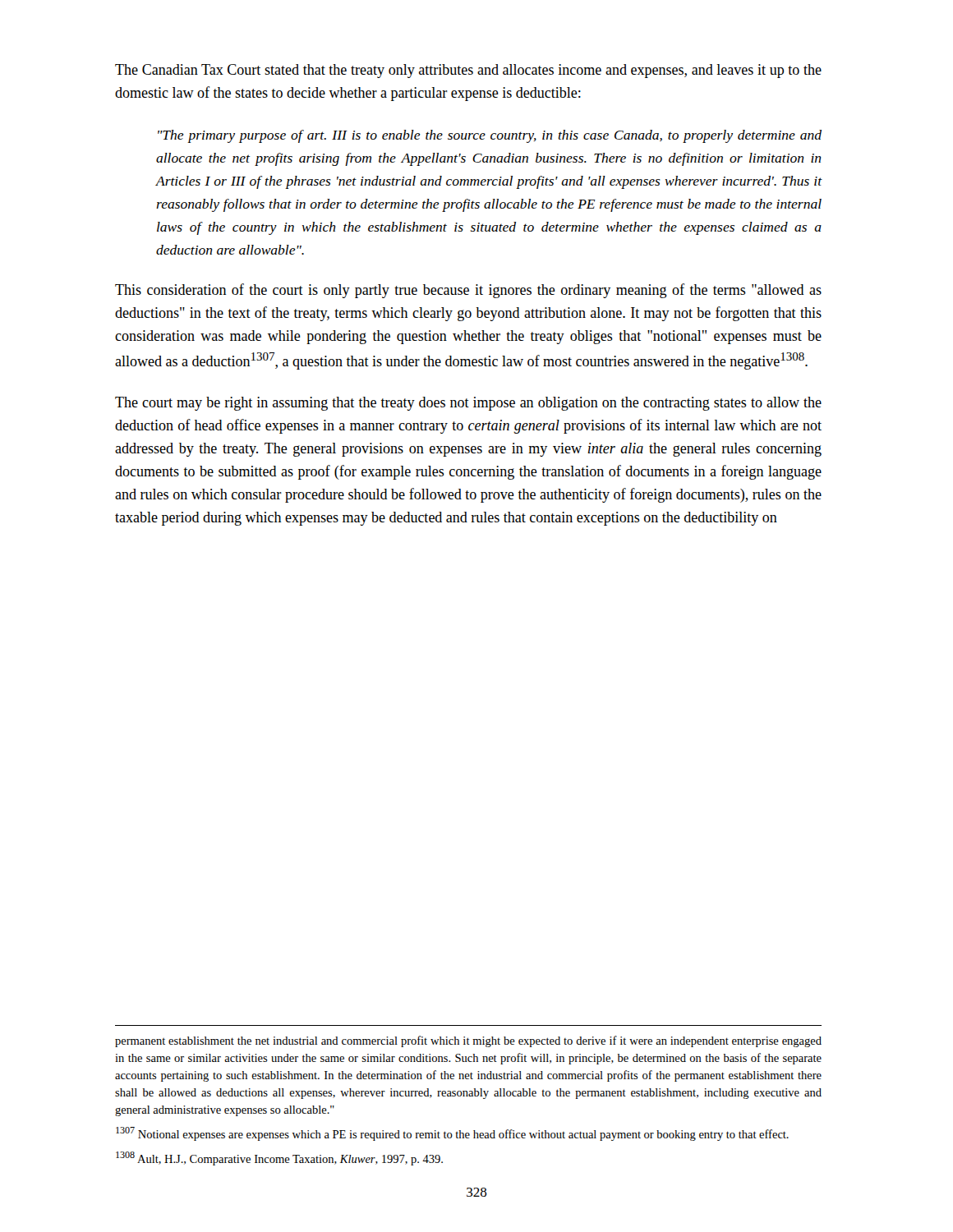The height and width of the screenshot is (1232, 953).
Task: Locate the footnote that reads "1307 Notional expenses are expenses"
Action: (x=452, y=1133)
